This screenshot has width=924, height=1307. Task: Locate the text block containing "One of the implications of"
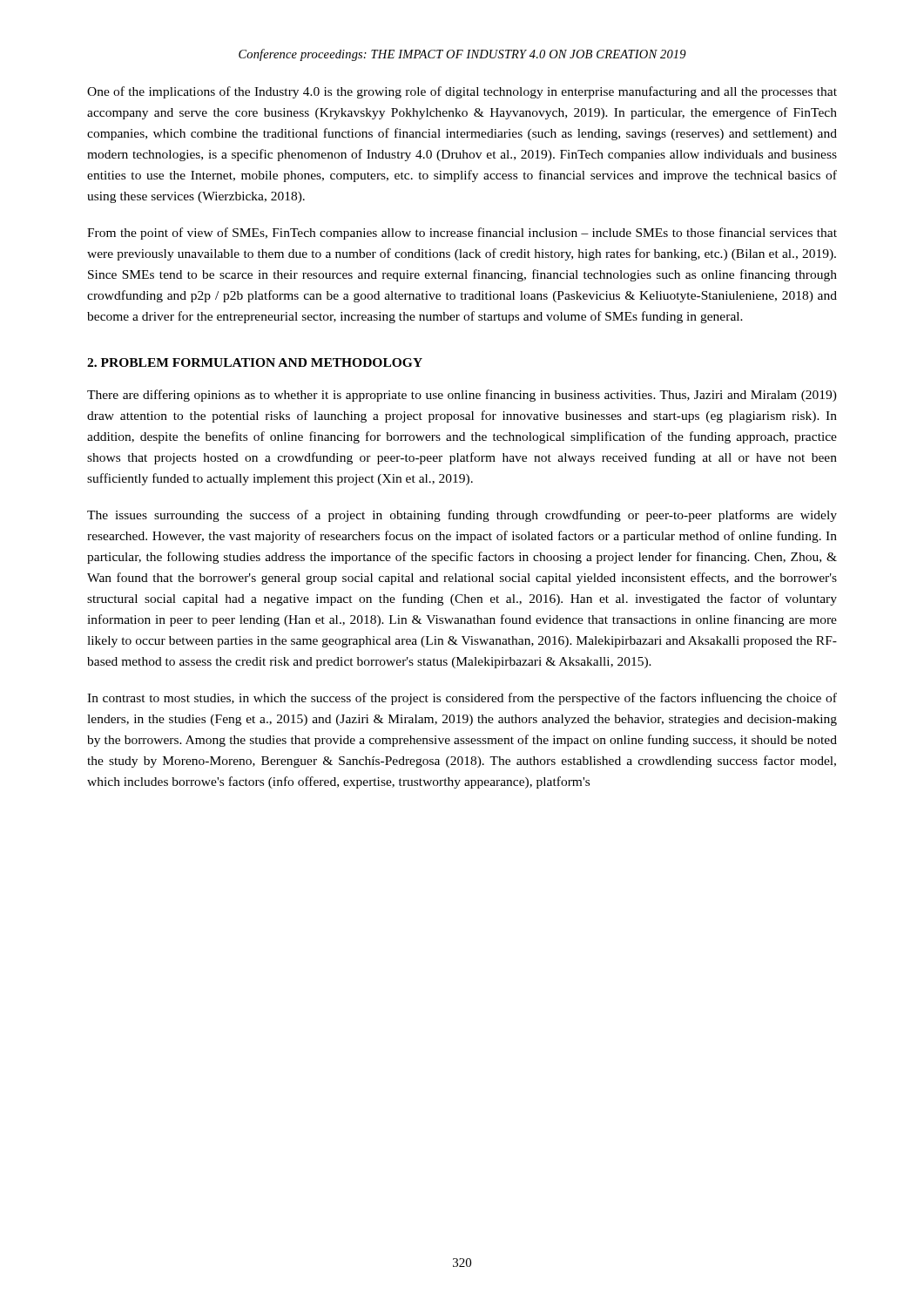click(x=462, y=143)
